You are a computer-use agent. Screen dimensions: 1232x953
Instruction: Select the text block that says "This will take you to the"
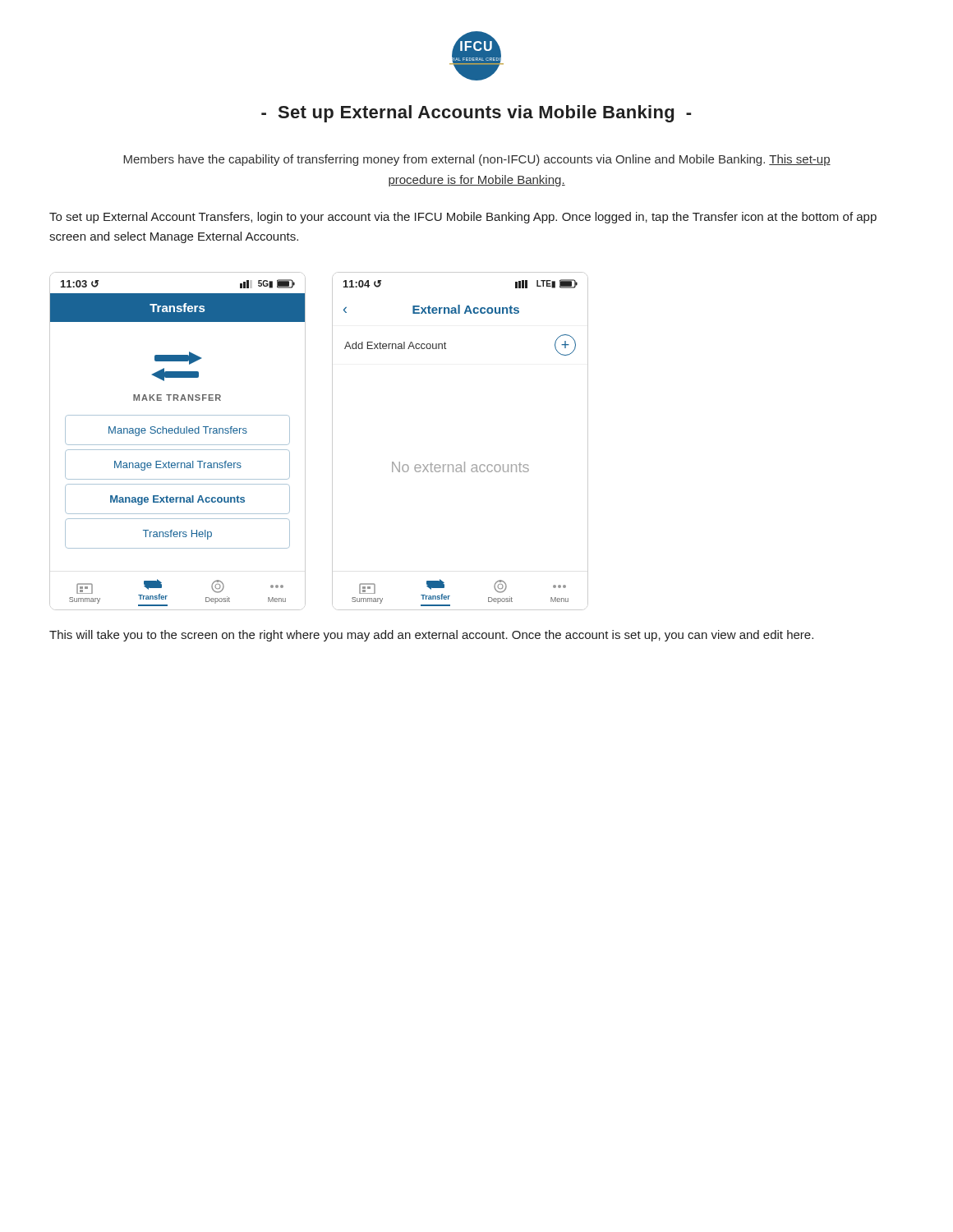tap(432, 634)
